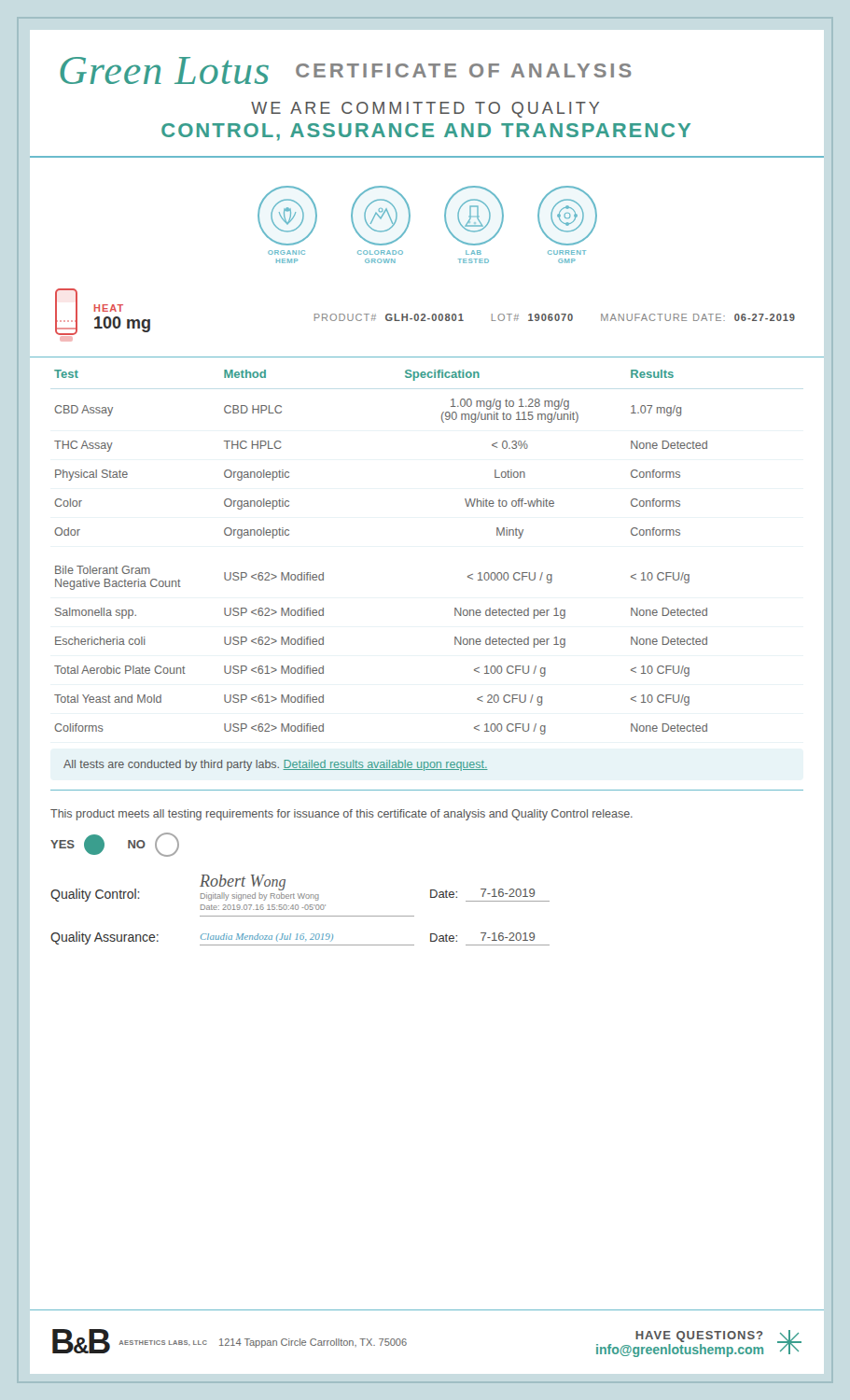Locate the infographic
850x1400 pixels.
point(427,219)
